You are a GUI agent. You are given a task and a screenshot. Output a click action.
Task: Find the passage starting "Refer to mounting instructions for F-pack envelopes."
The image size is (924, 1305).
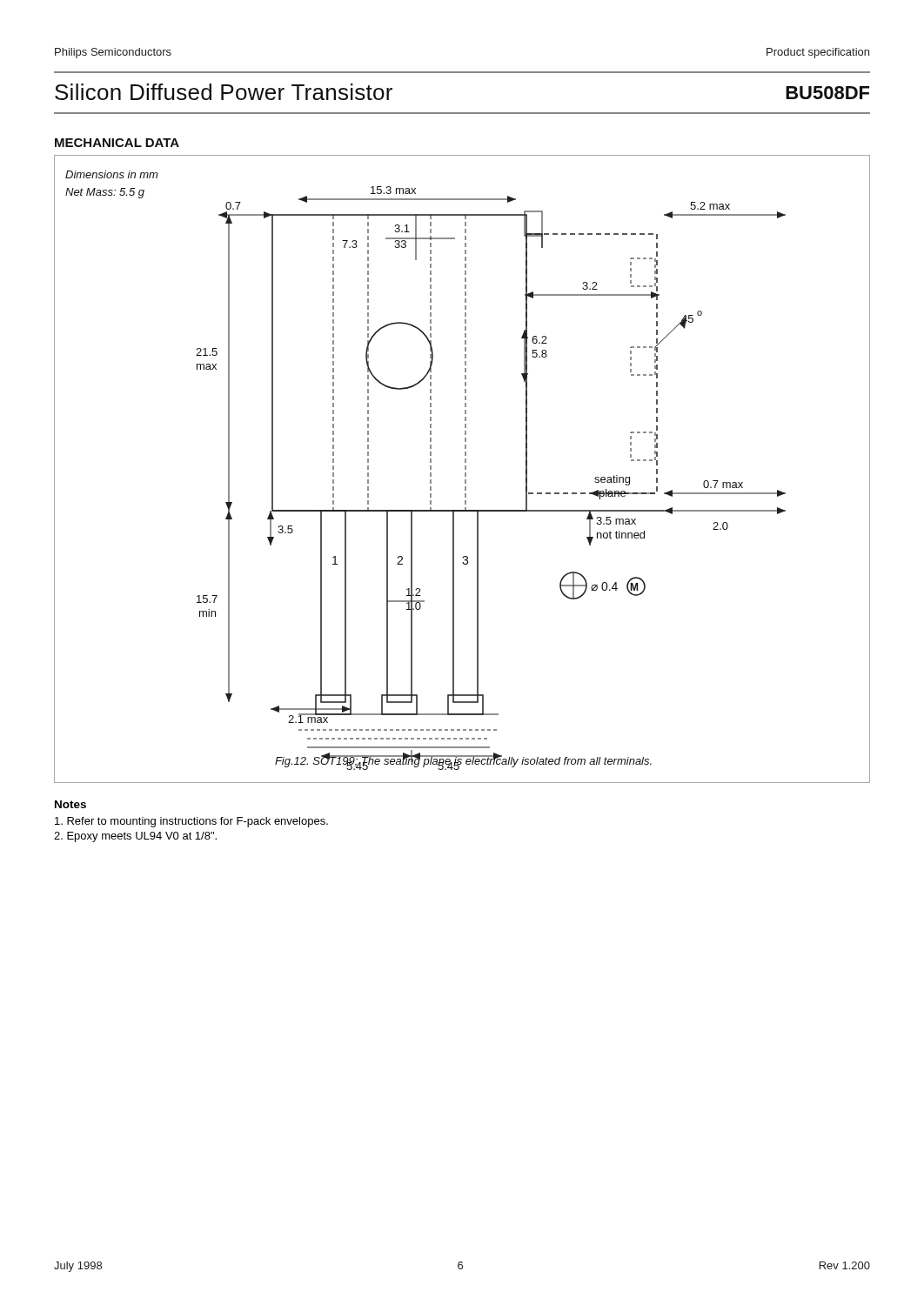coord(191,821)
